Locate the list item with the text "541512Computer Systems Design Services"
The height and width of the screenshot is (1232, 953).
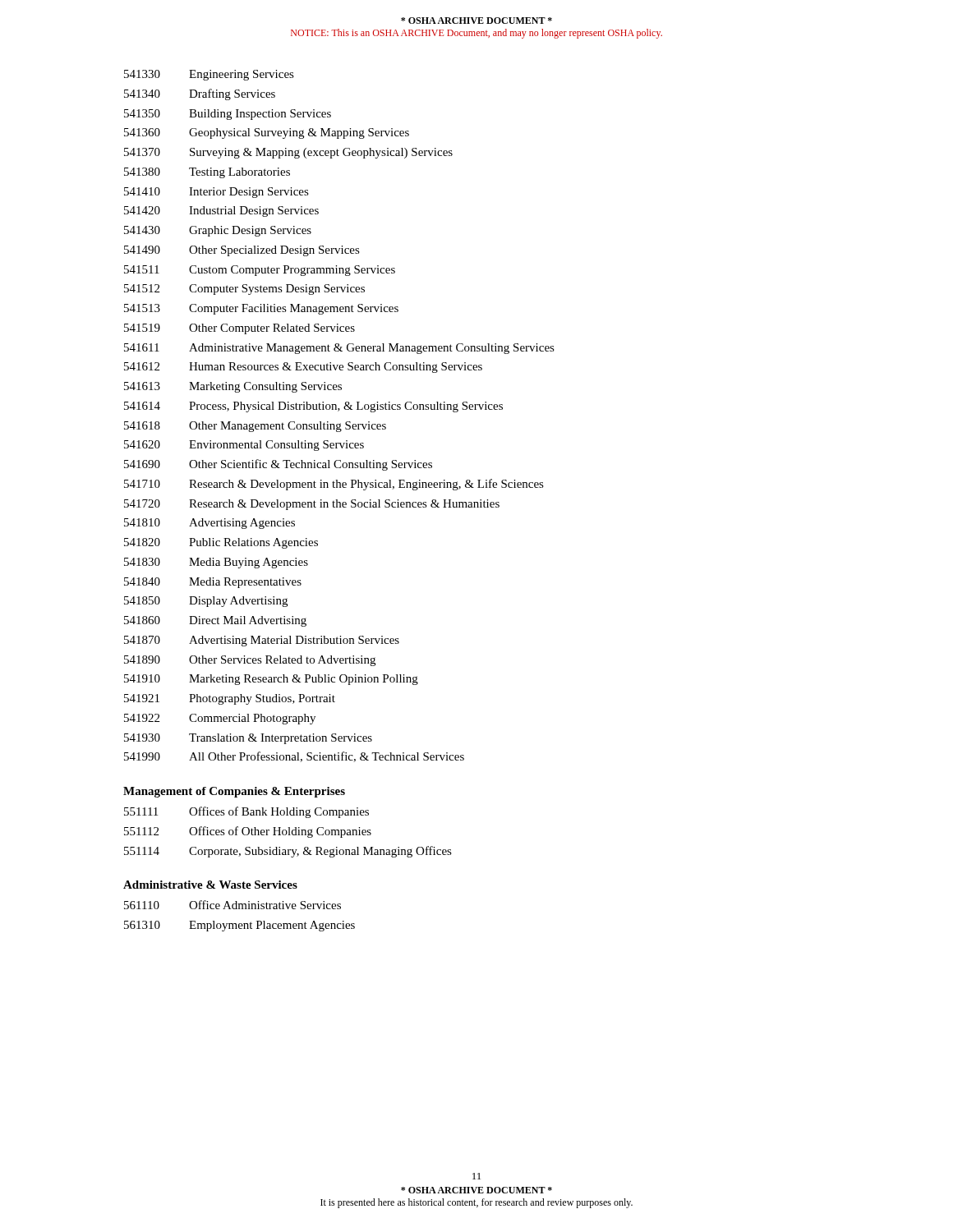[x=244, y=290]
